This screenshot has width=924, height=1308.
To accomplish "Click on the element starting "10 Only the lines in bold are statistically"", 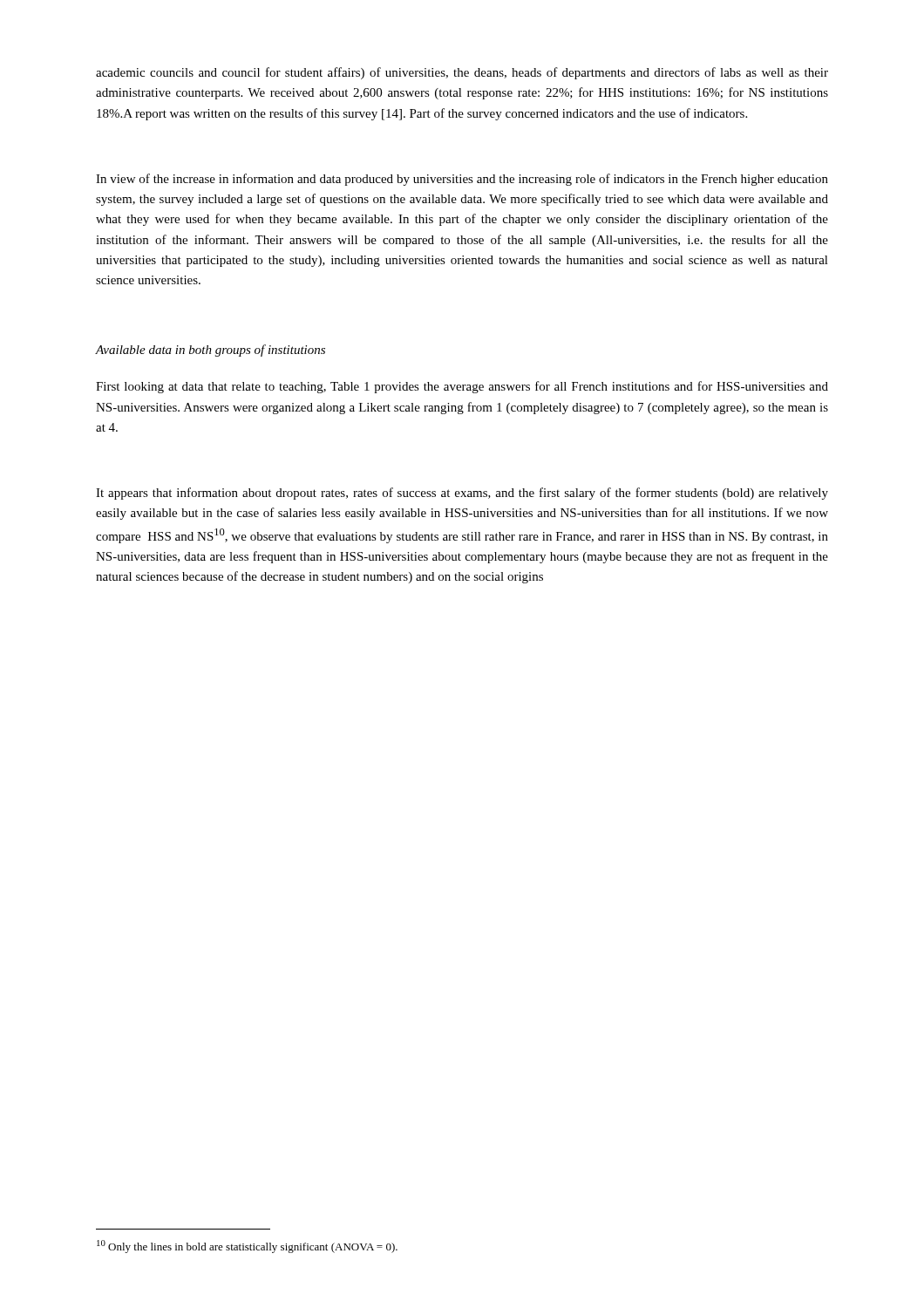I will [247, 1246].
